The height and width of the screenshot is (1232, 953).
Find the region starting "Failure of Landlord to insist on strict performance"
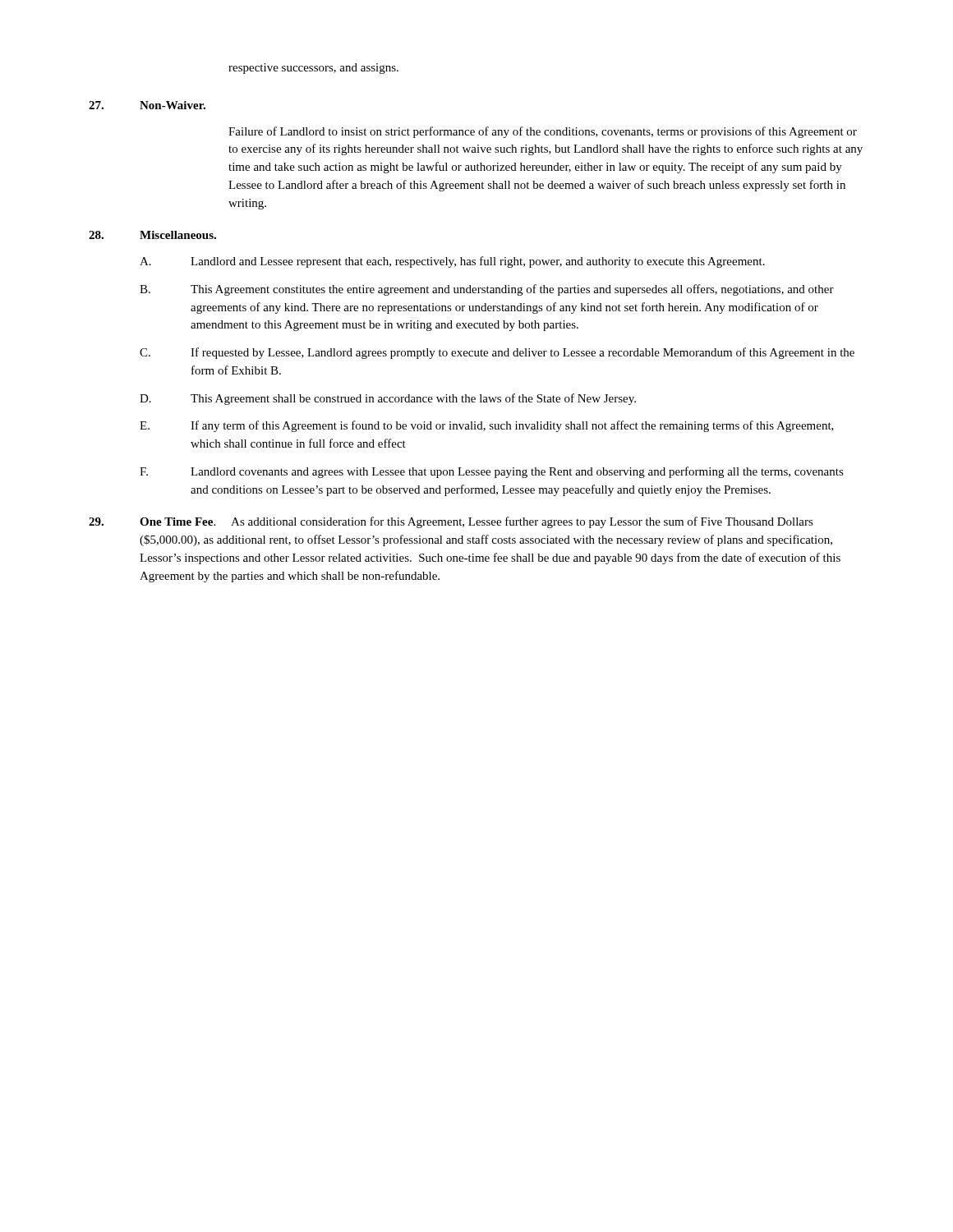[546, 167]
